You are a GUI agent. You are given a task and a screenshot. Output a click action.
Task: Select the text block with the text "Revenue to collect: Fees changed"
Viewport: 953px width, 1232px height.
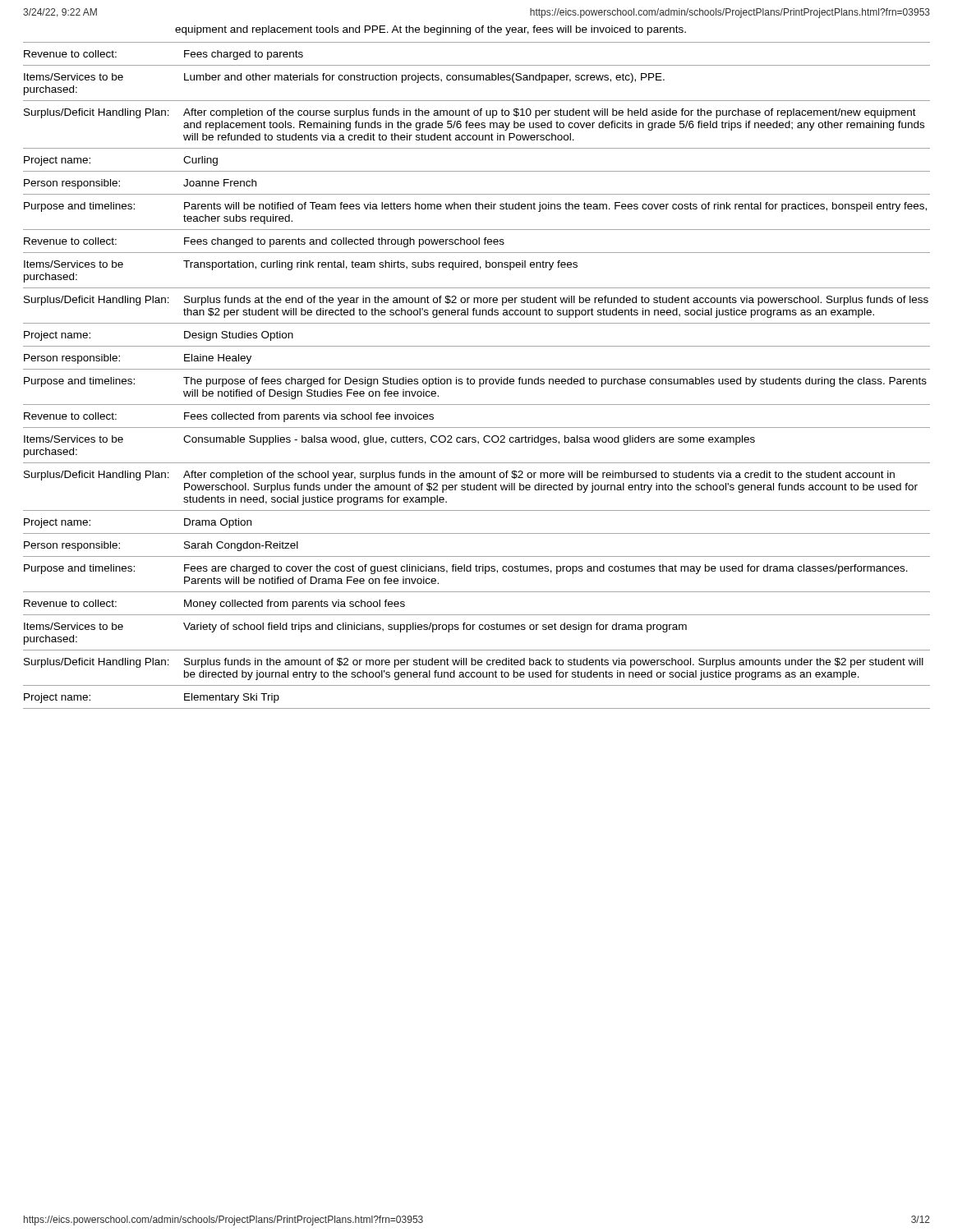[476, 241]
